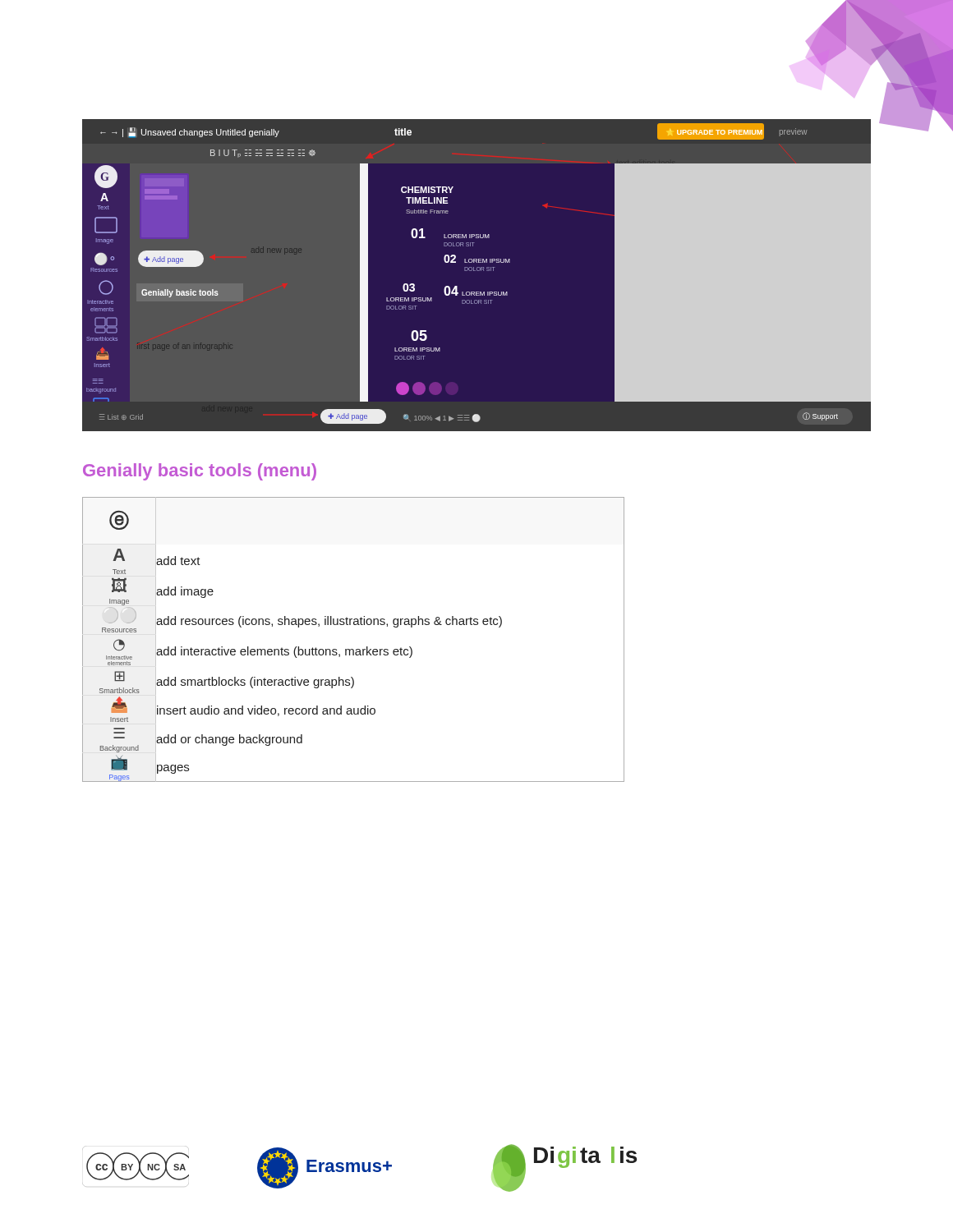The image size is (953, 1232).
Task: Select the screenshot
Action: (x=476, y=275)
